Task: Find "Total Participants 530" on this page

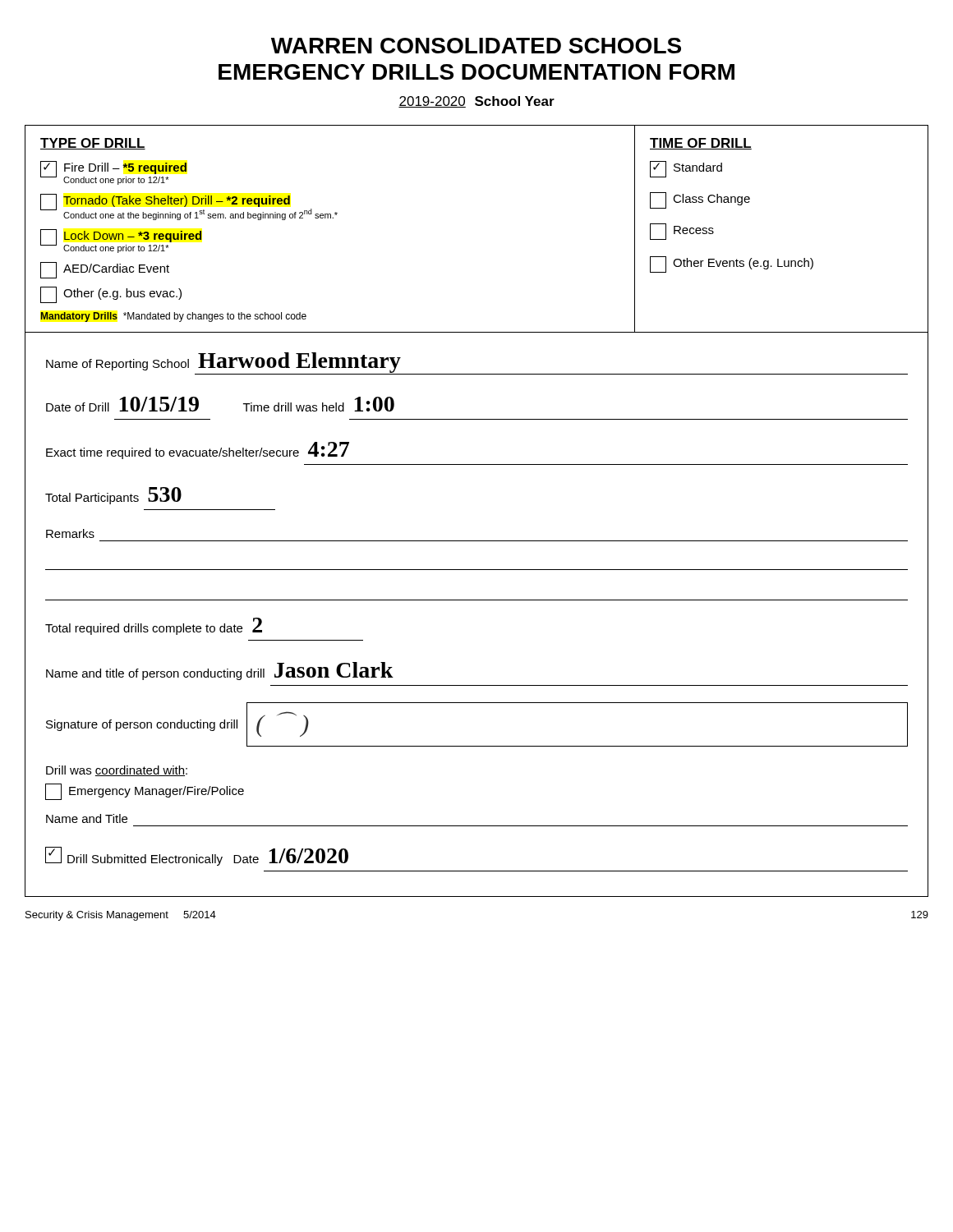Action: (x=160, y=495)
